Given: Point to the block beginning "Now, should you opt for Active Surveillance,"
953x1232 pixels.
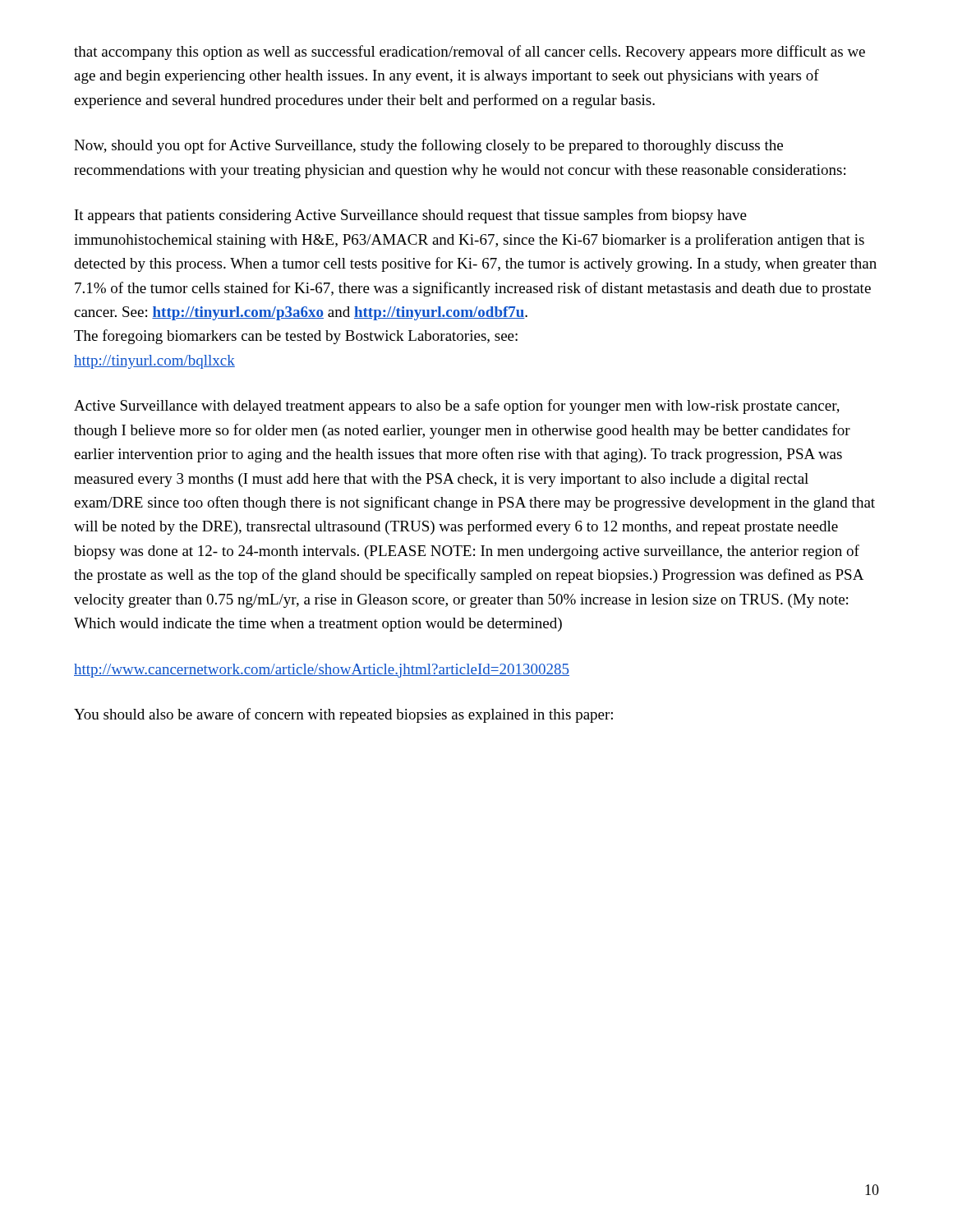Looking at the screenshot, I should (x=460, y=157).
